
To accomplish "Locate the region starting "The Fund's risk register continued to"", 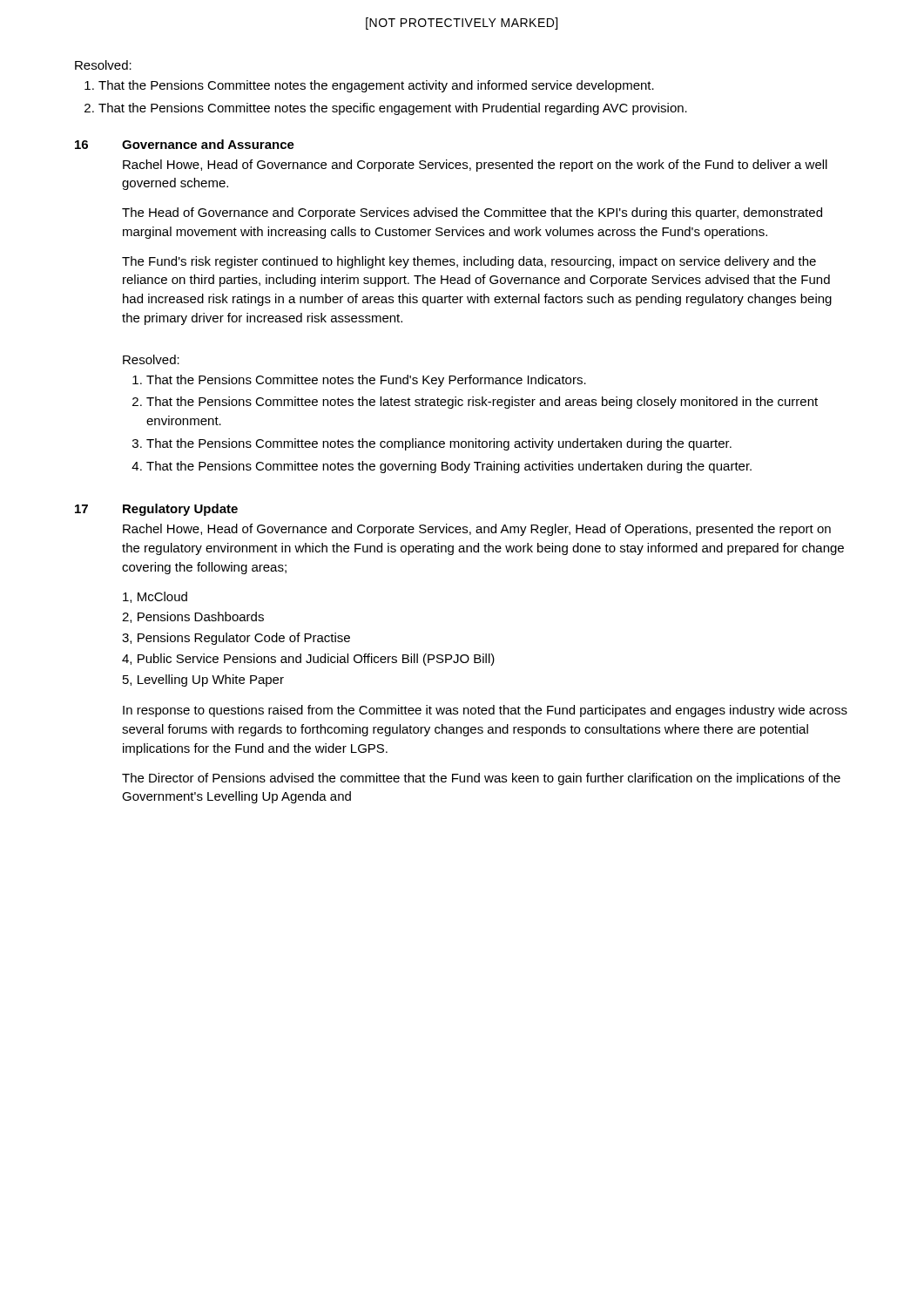I will [477, 289].
